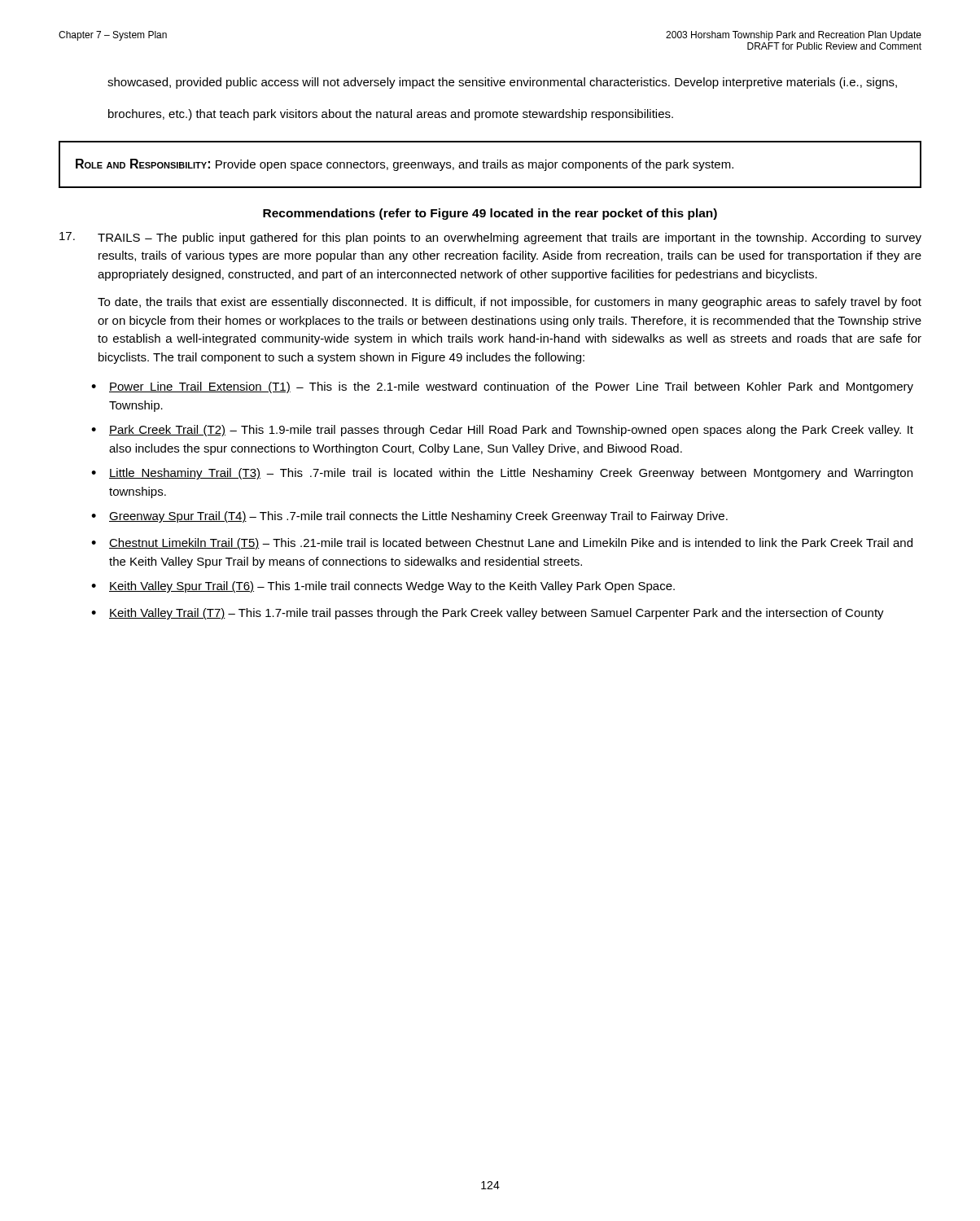Screen dimensions: 1221x980
Task: Point to the element starting "• Keith Valley Spur Trail (T6) – This"
Action: (502, 587)
